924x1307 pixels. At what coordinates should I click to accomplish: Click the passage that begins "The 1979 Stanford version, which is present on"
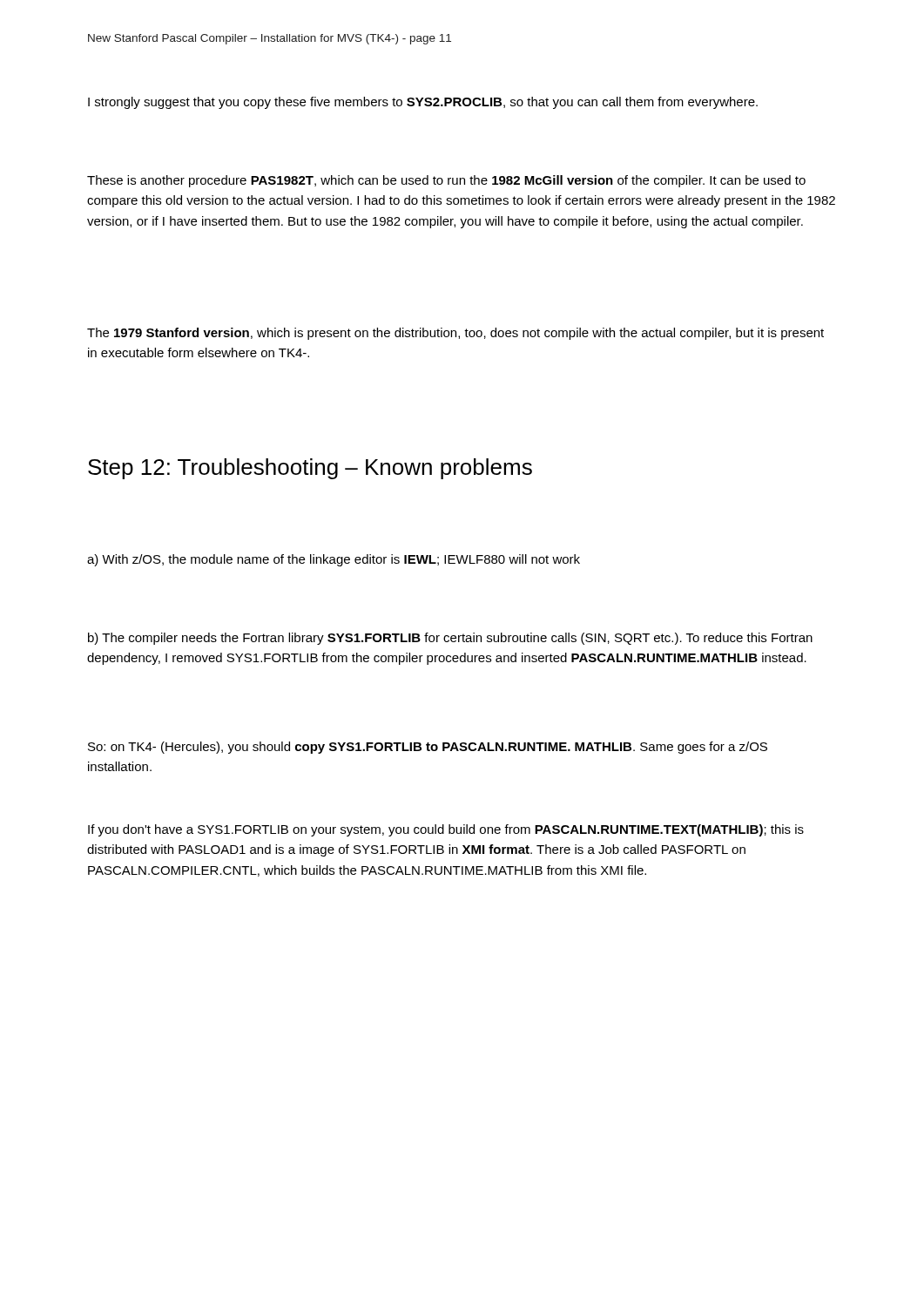[x=456, y=343]
